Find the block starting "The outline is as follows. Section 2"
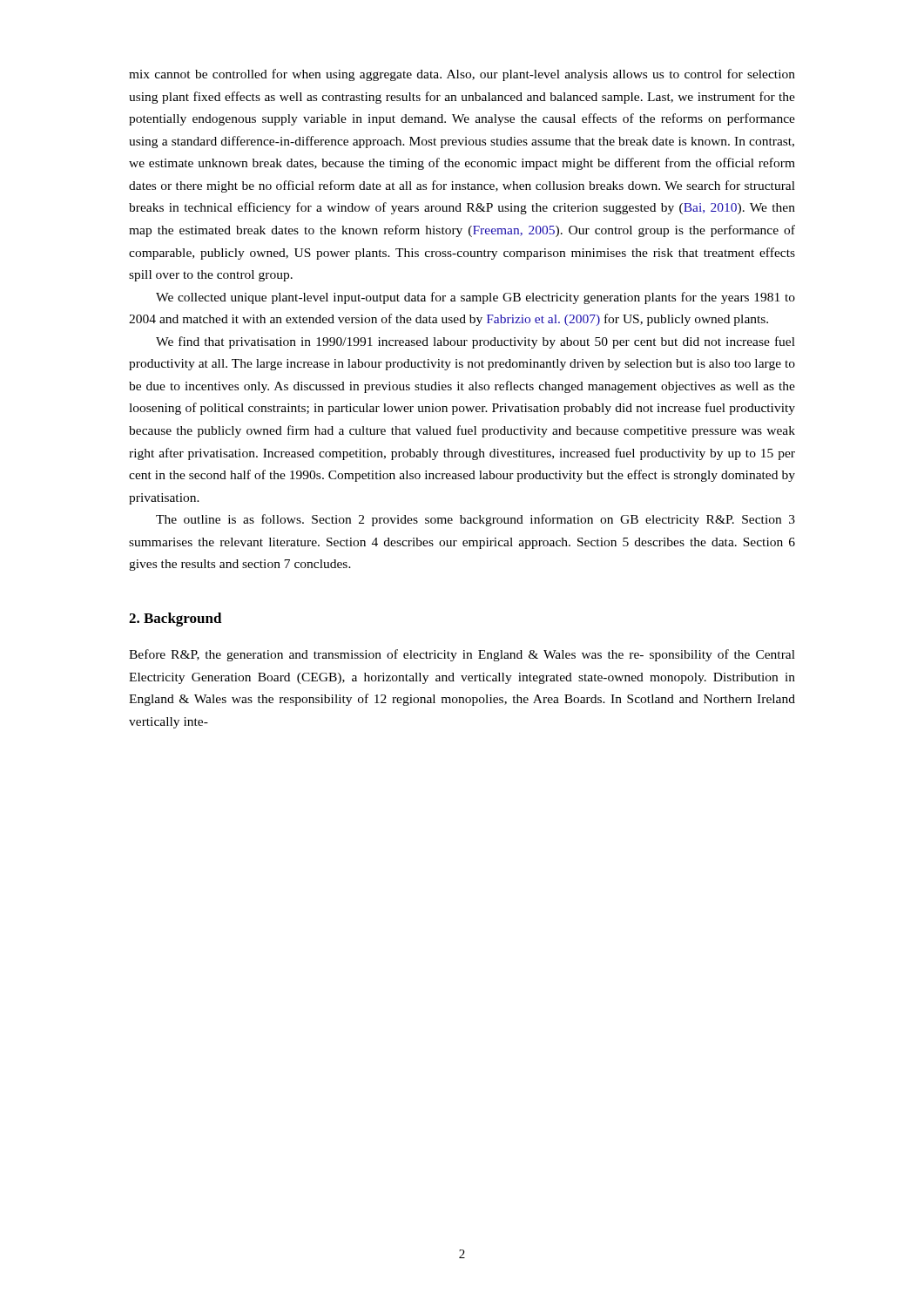This screenshot has height=1307, width=924. (x=462, y=542)
